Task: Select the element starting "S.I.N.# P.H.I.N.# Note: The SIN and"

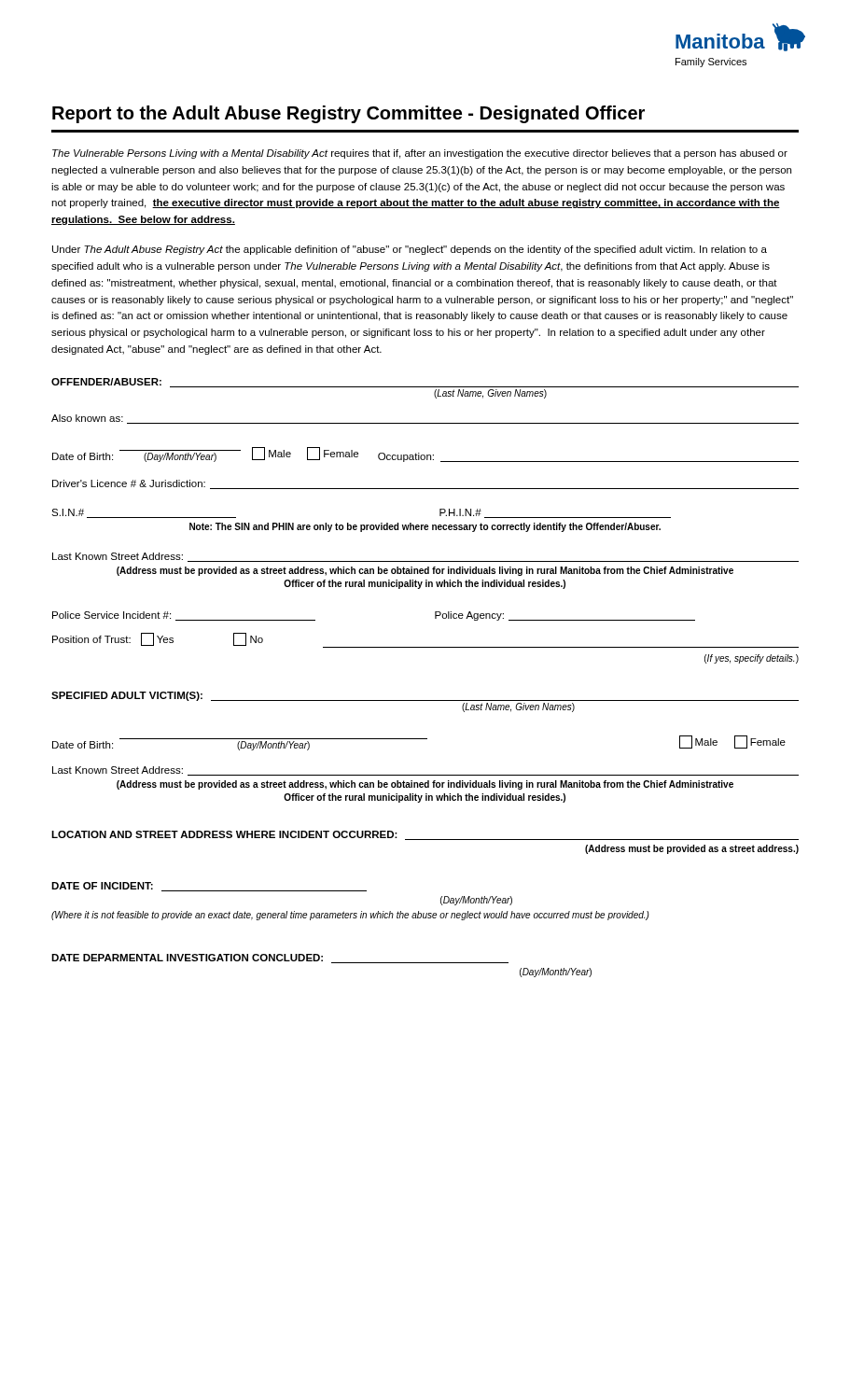Action: (425, 517)
